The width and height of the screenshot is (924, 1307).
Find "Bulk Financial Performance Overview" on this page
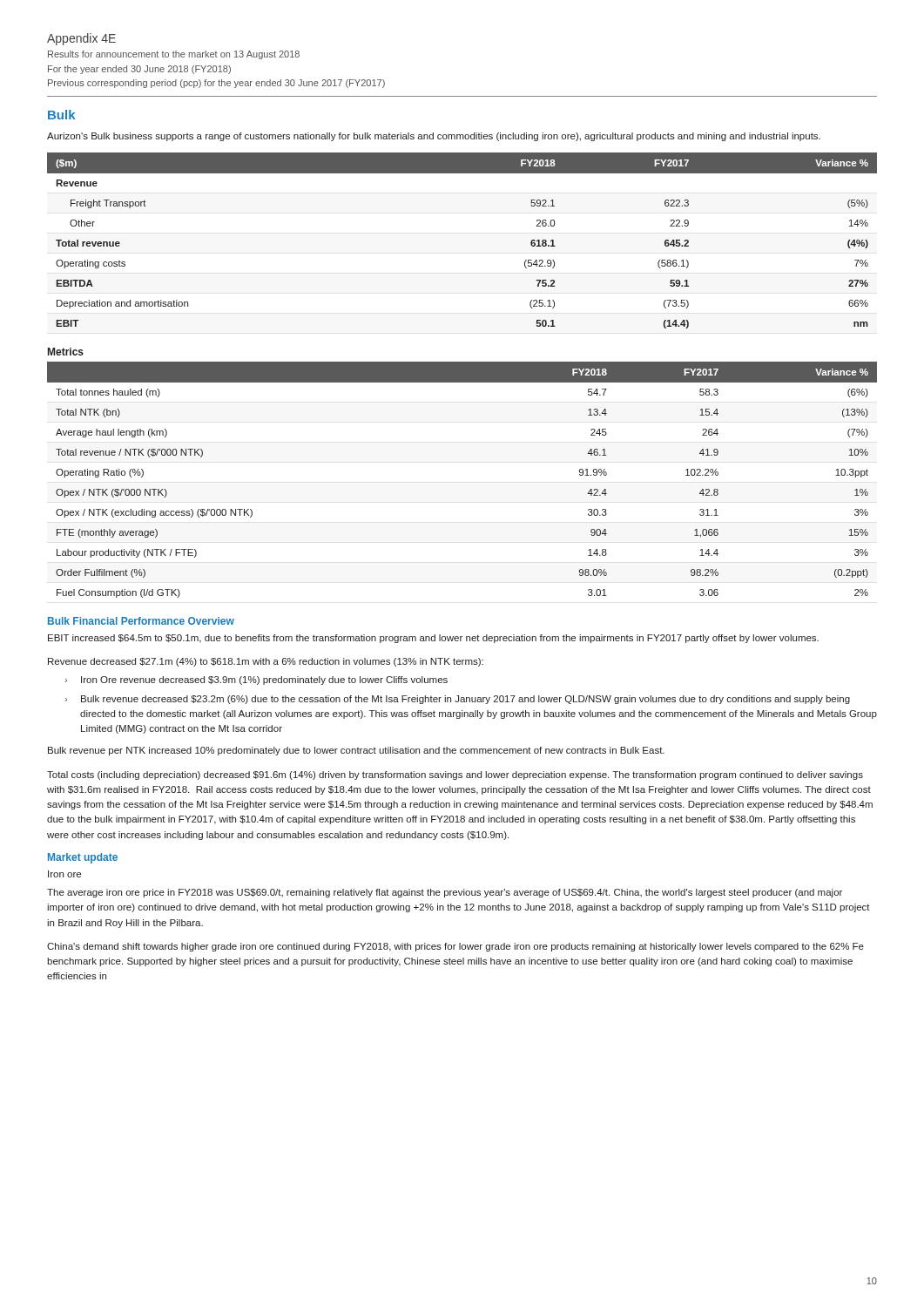[141, 621]
